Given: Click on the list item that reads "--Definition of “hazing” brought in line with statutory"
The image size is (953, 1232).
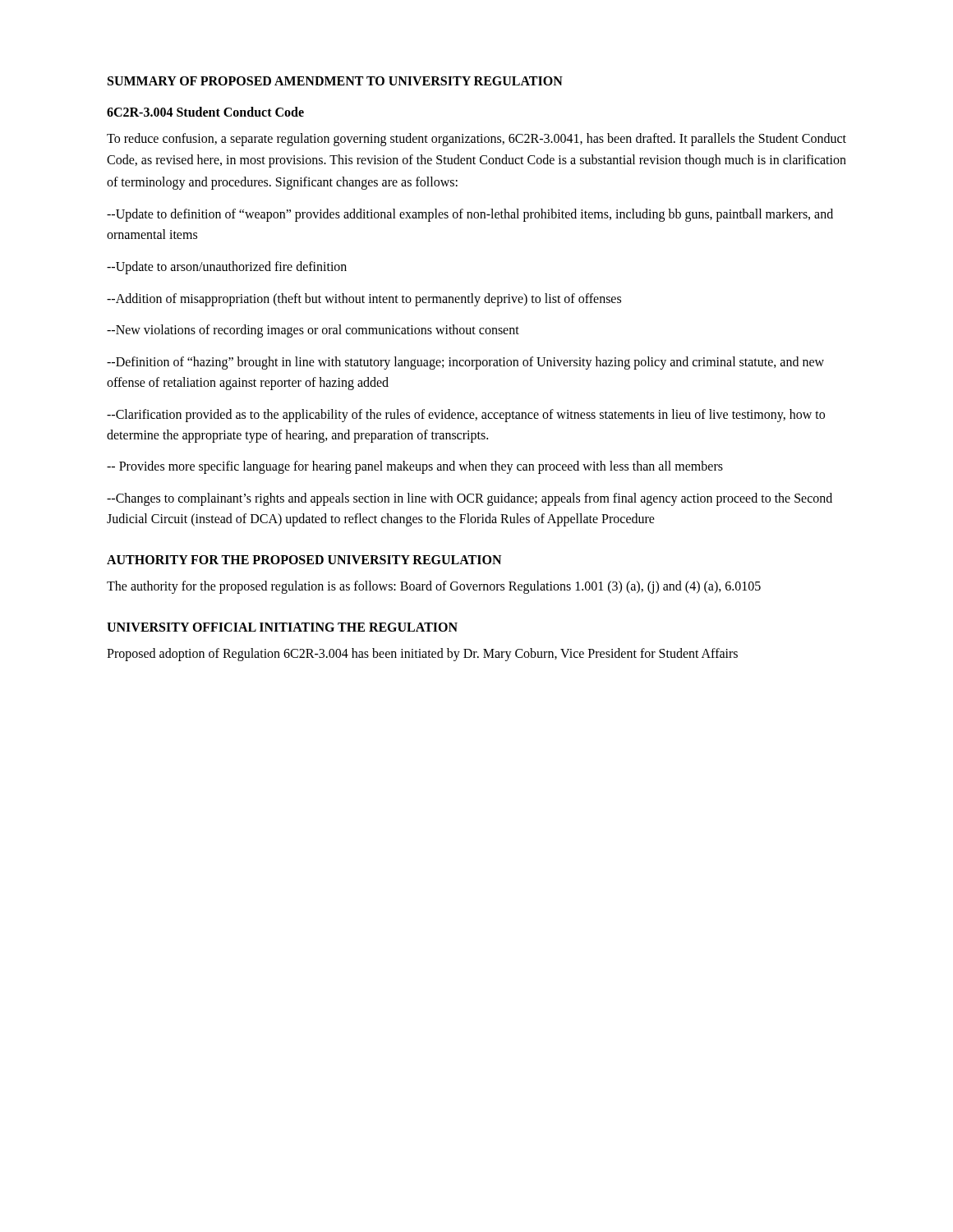Looking at the screenshot, I should (465, 372).
